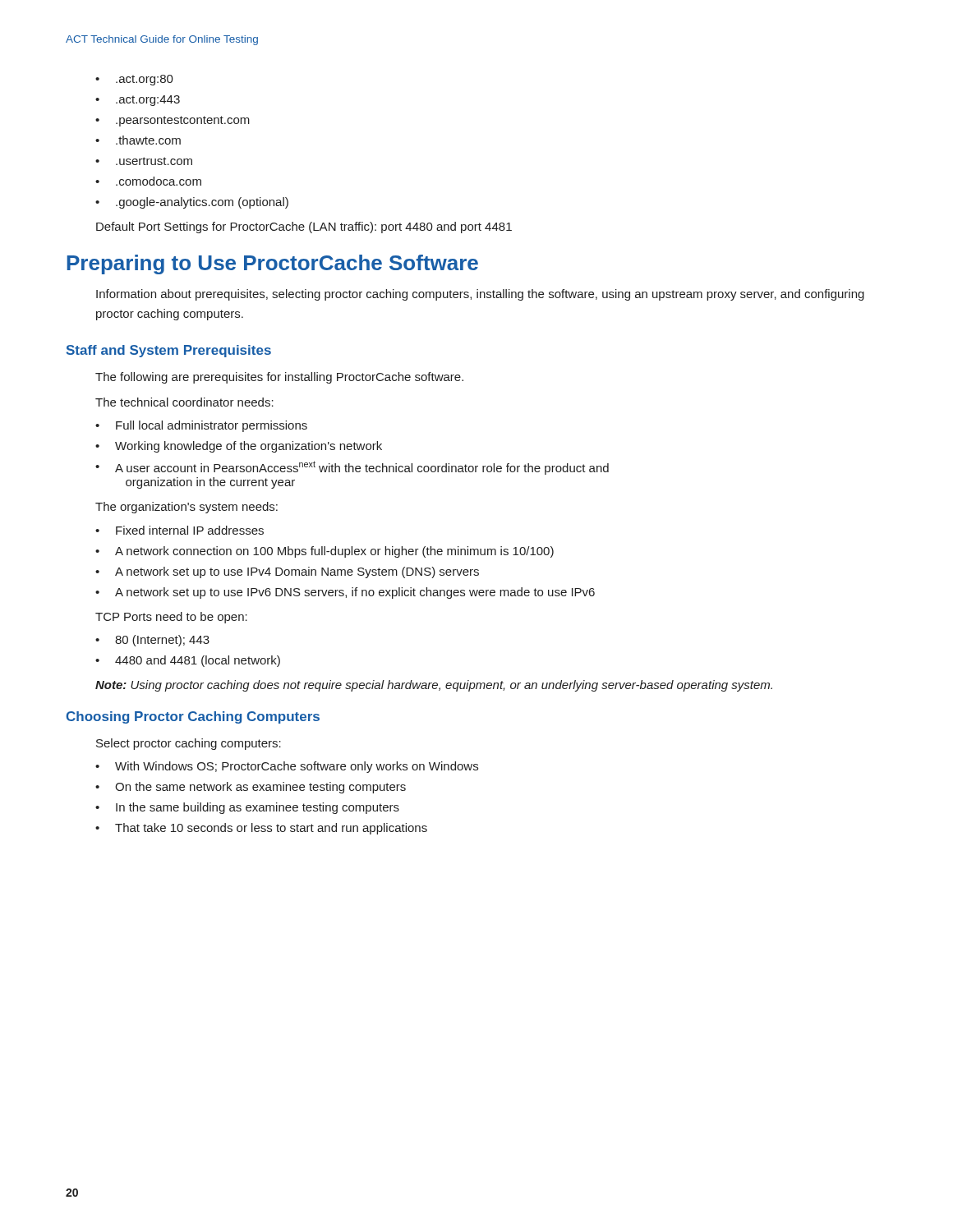Click on the text block with the text "Default Port Settings for ProctorCache (LAN"
The height and width of the screenshot is (1232, 953).
[304, 226]
